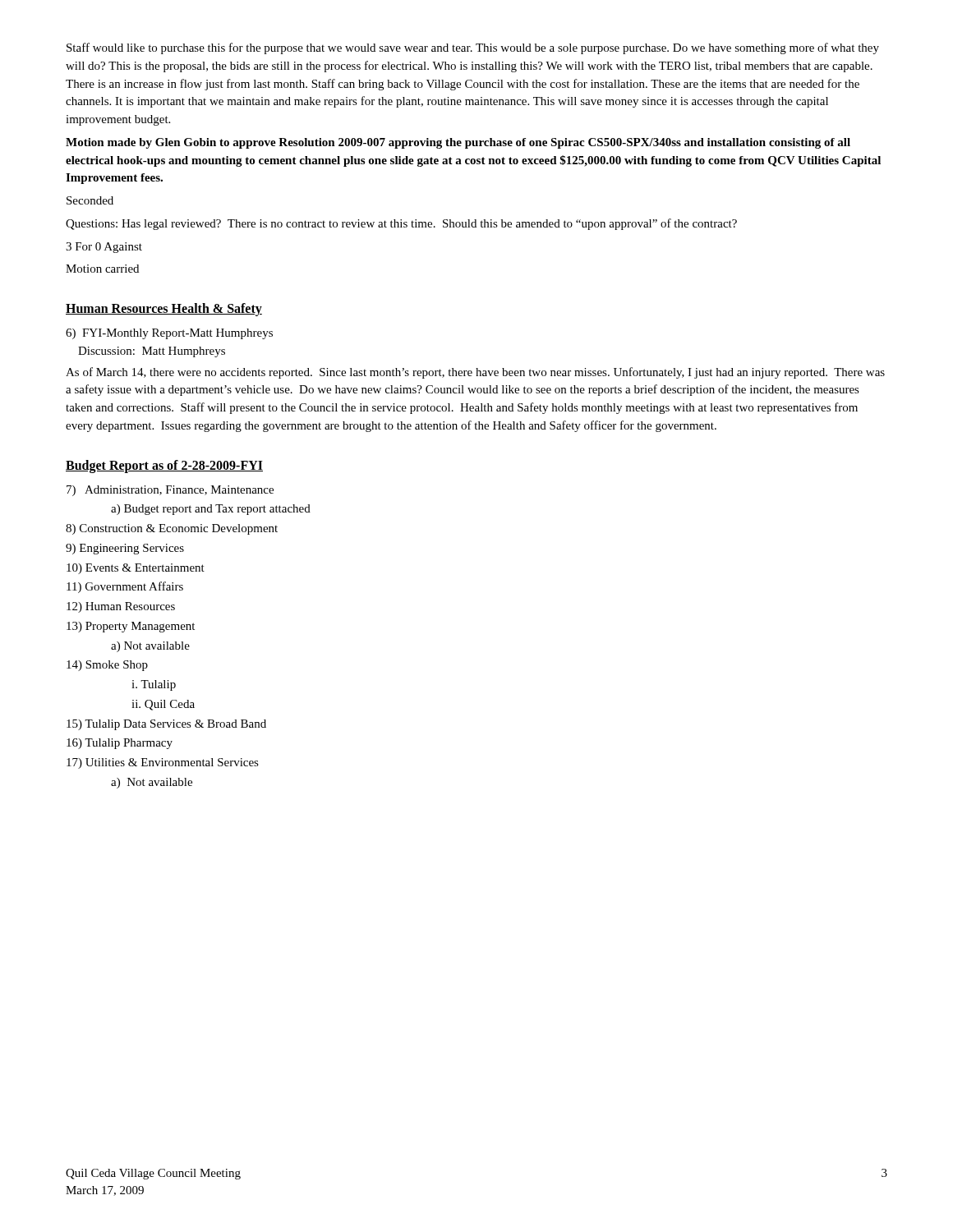The width and height of the screenshot is (953, 1232).
Task: Where does it say "7) Administration, Finance, Maintenance"?
Action: 170,489
